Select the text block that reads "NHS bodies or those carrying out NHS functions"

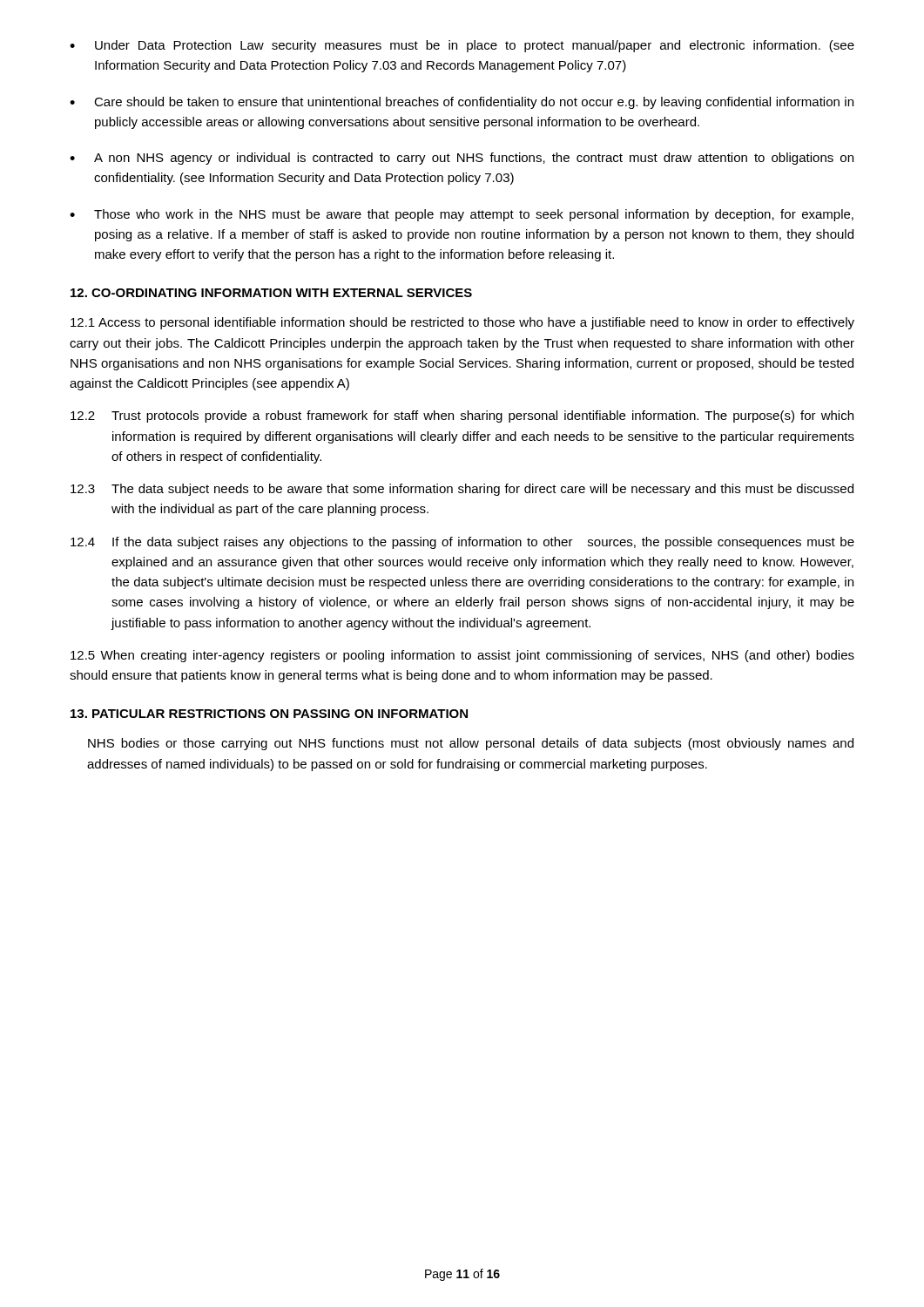click(x=471, y=753)
